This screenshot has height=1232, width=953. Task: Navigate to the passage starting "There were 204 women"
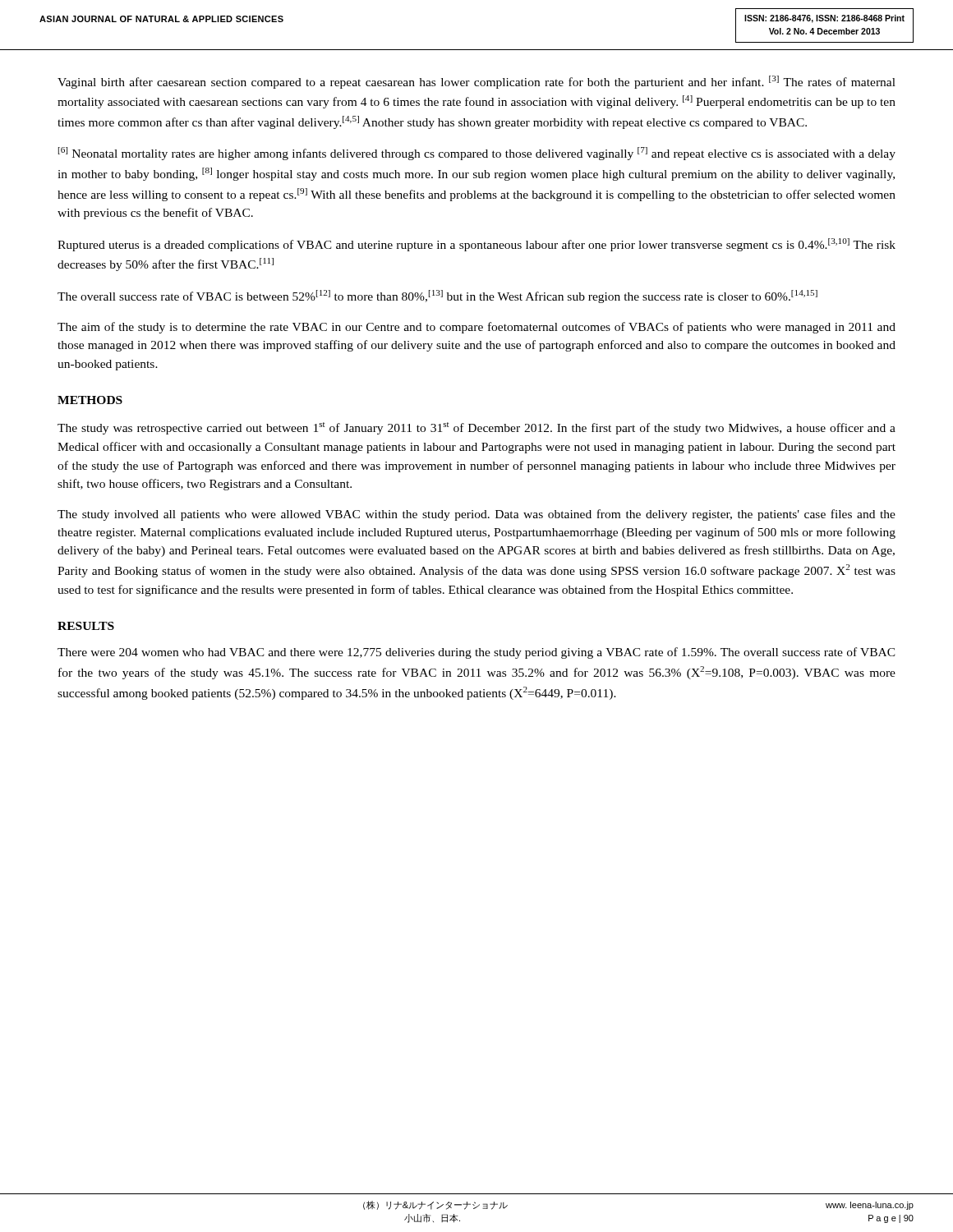pos(476,672)
